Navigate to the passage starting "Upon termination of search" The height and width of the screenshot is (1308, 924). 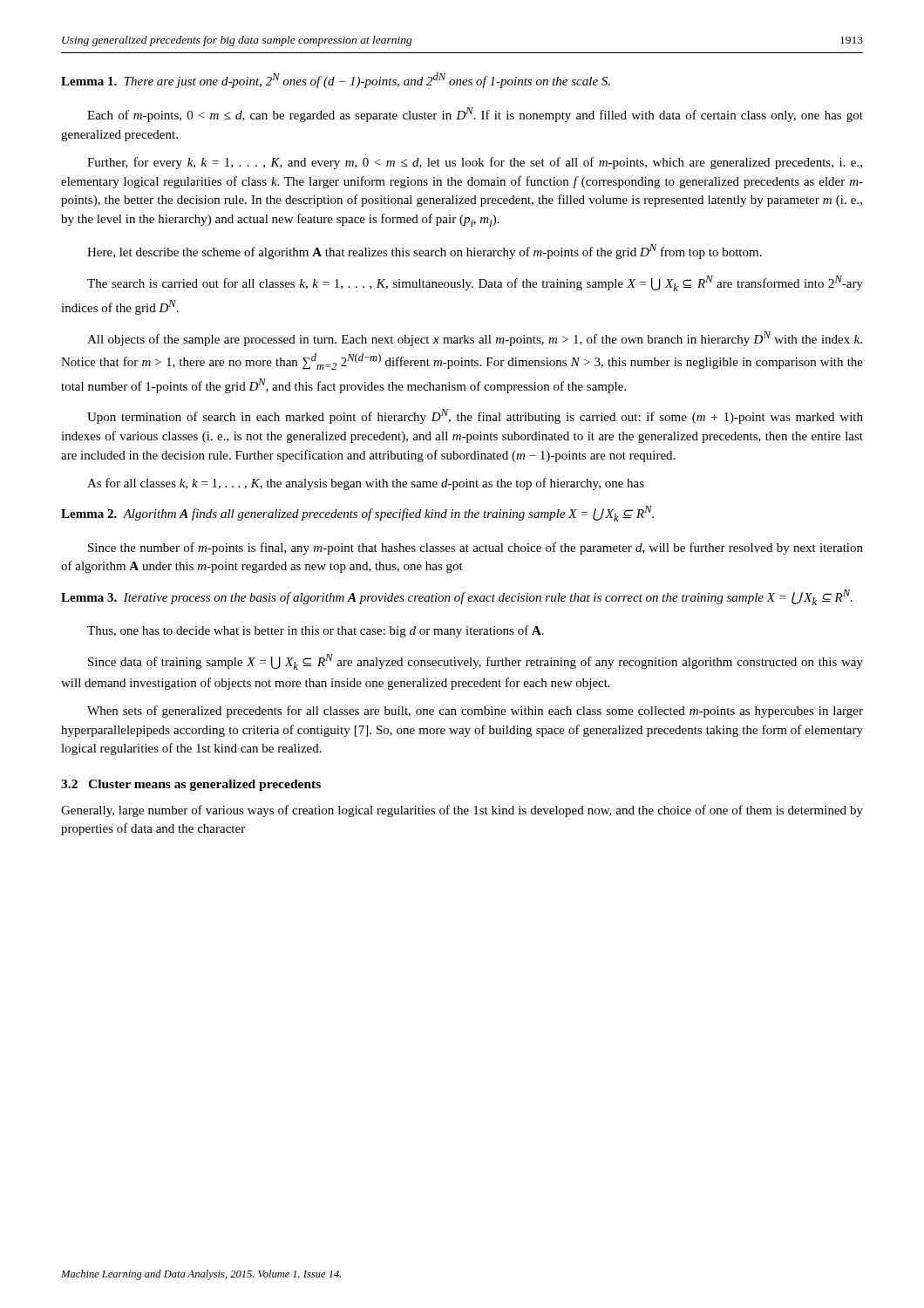click(462, 435)
